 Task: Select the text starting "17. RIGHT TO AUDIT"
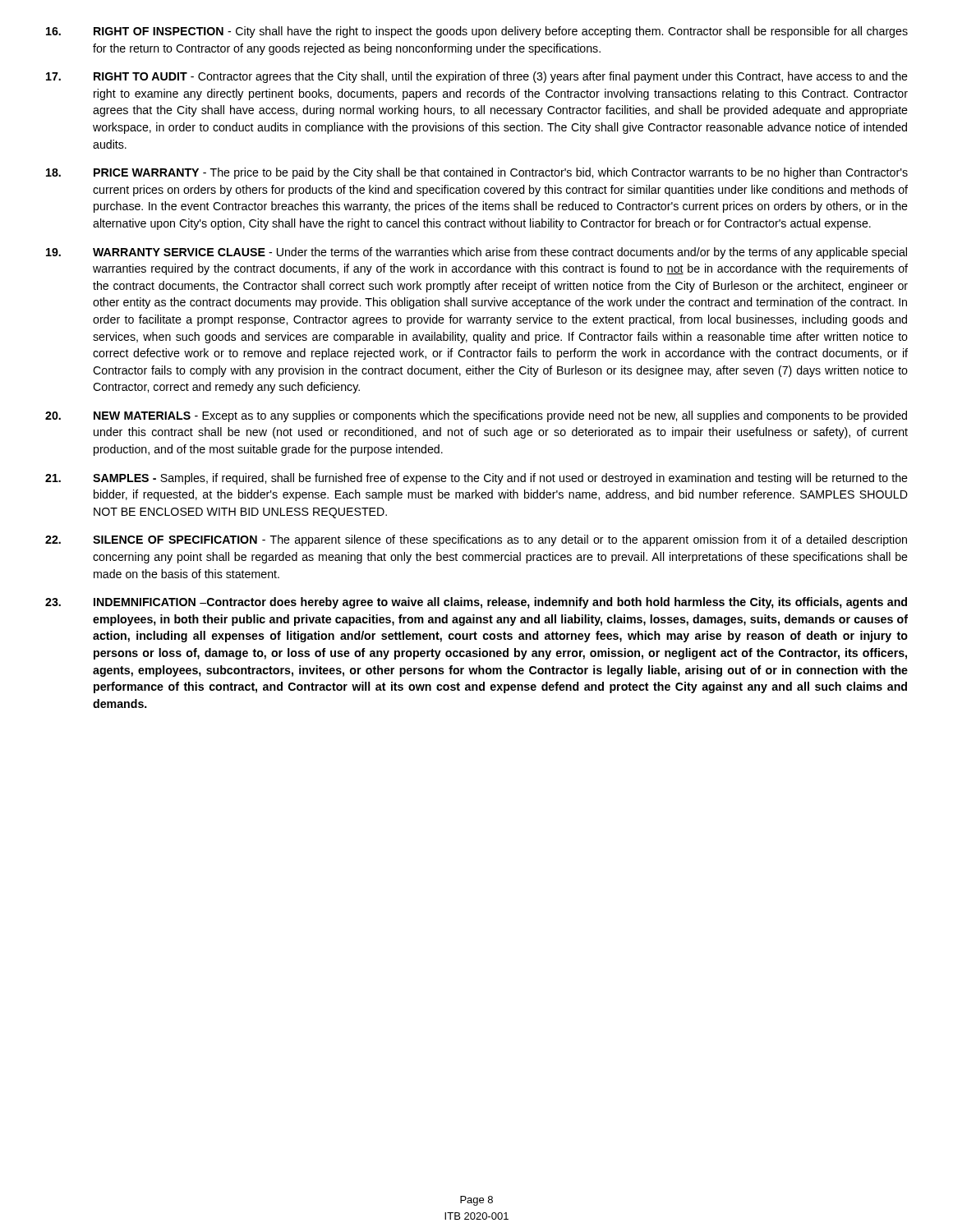[476, 111]
